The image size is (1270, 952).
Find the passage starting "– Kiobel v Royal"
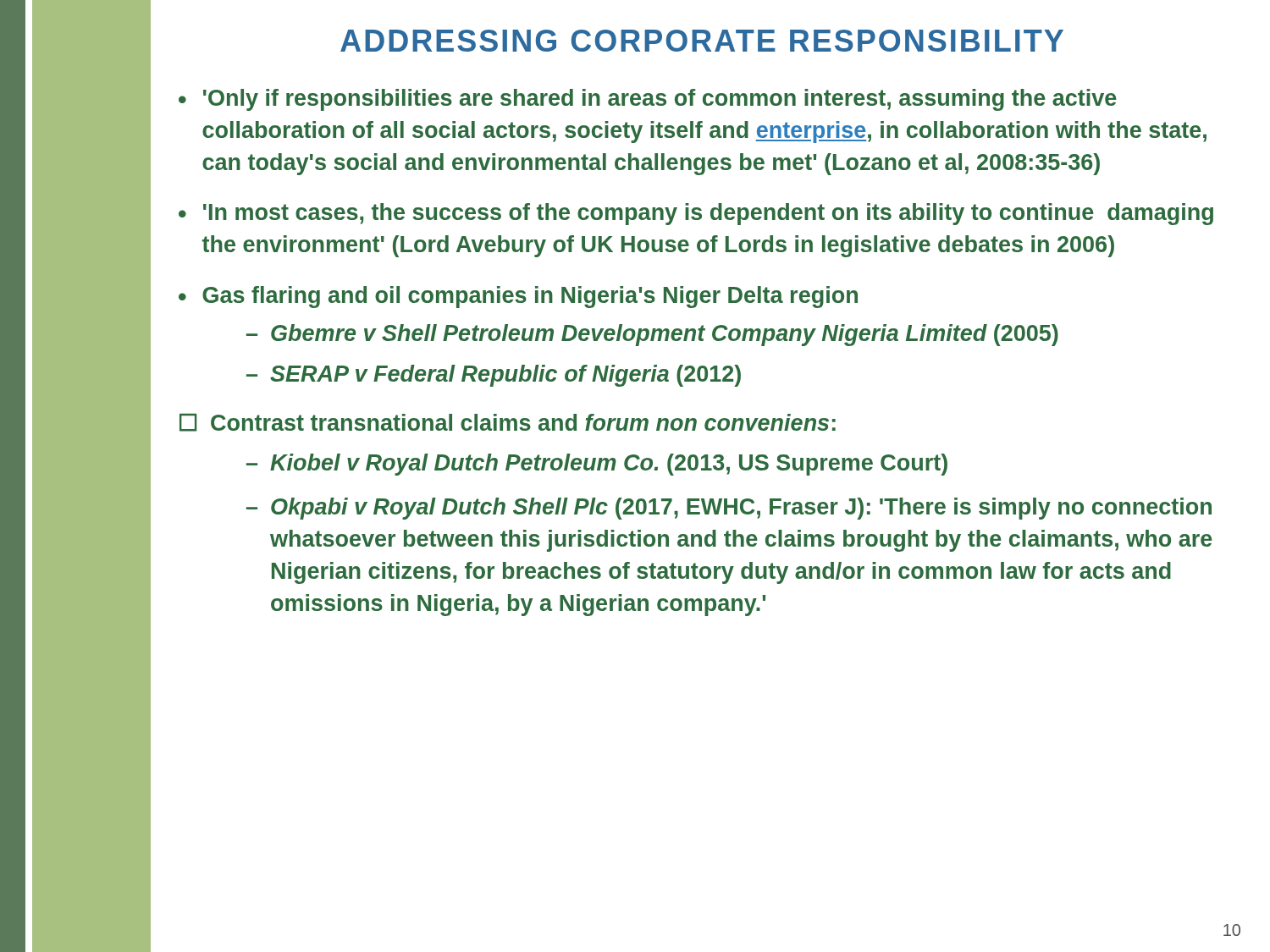pyautogui.click(x=597, y=464)
